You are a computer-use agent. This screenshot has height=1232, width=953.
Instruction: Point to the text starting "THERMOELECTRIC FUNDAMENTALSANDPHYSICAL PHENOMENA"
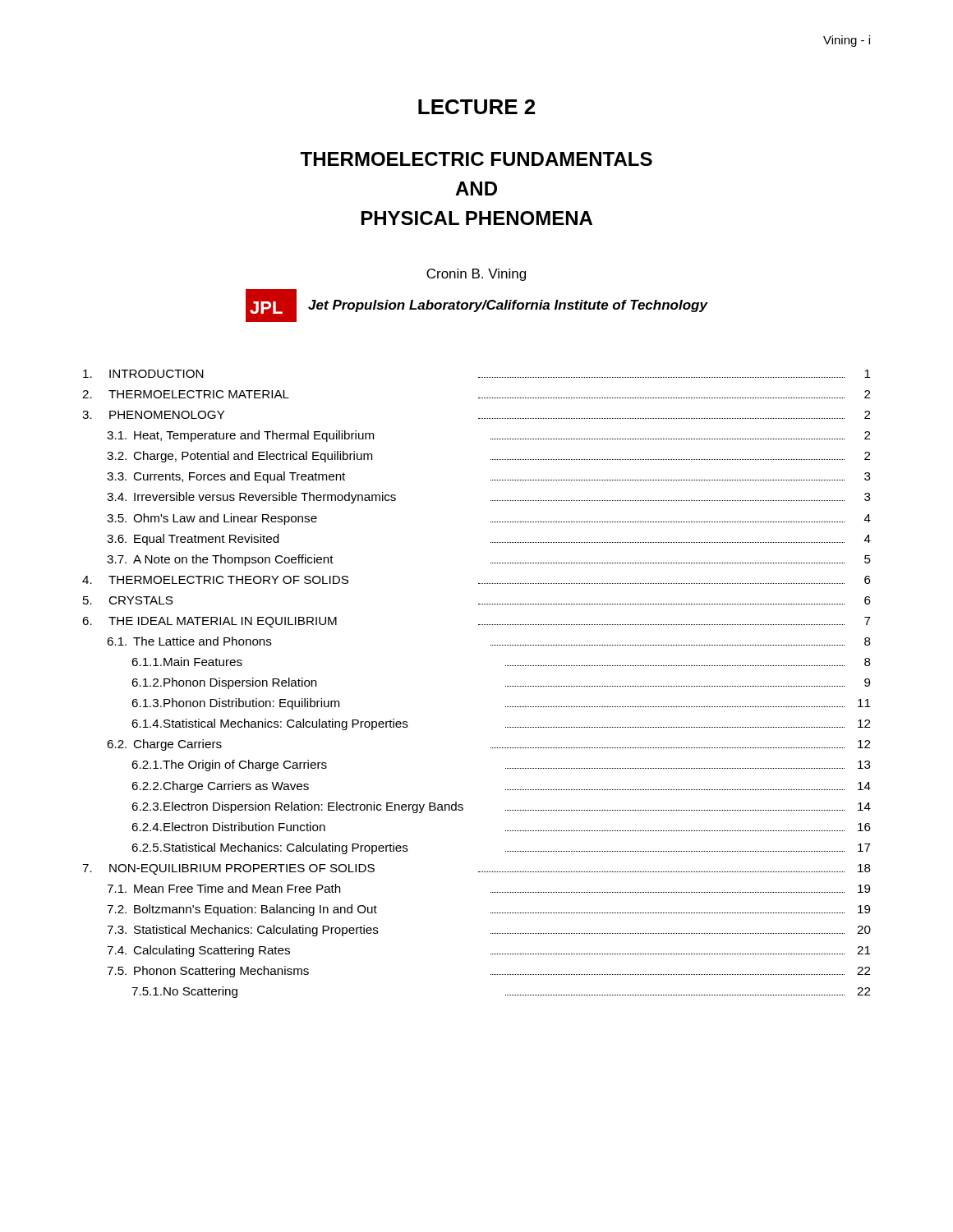476,189
